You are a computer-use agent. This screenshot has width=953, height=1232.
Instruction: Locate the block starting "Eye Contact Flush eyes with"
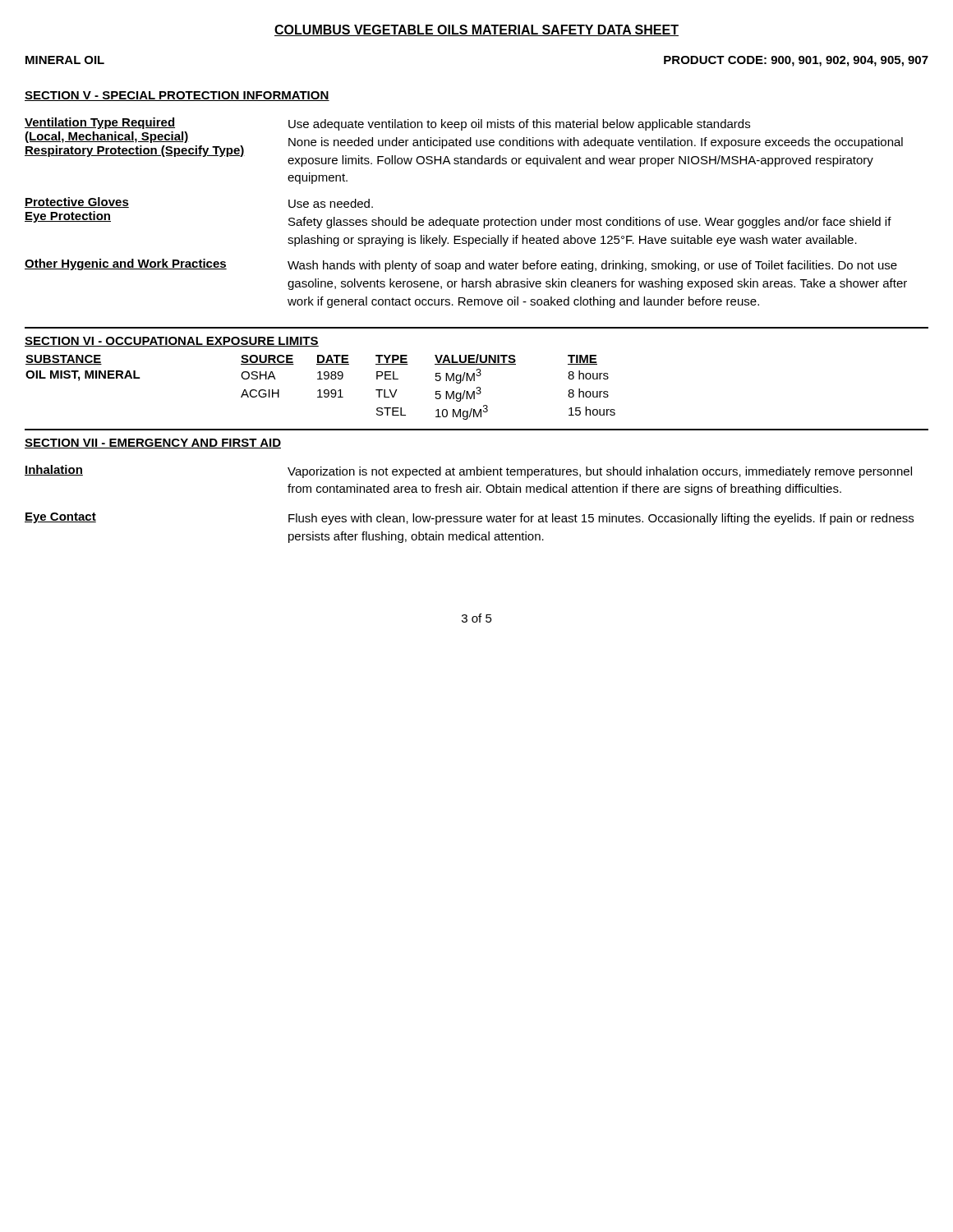tap(476, 527)
